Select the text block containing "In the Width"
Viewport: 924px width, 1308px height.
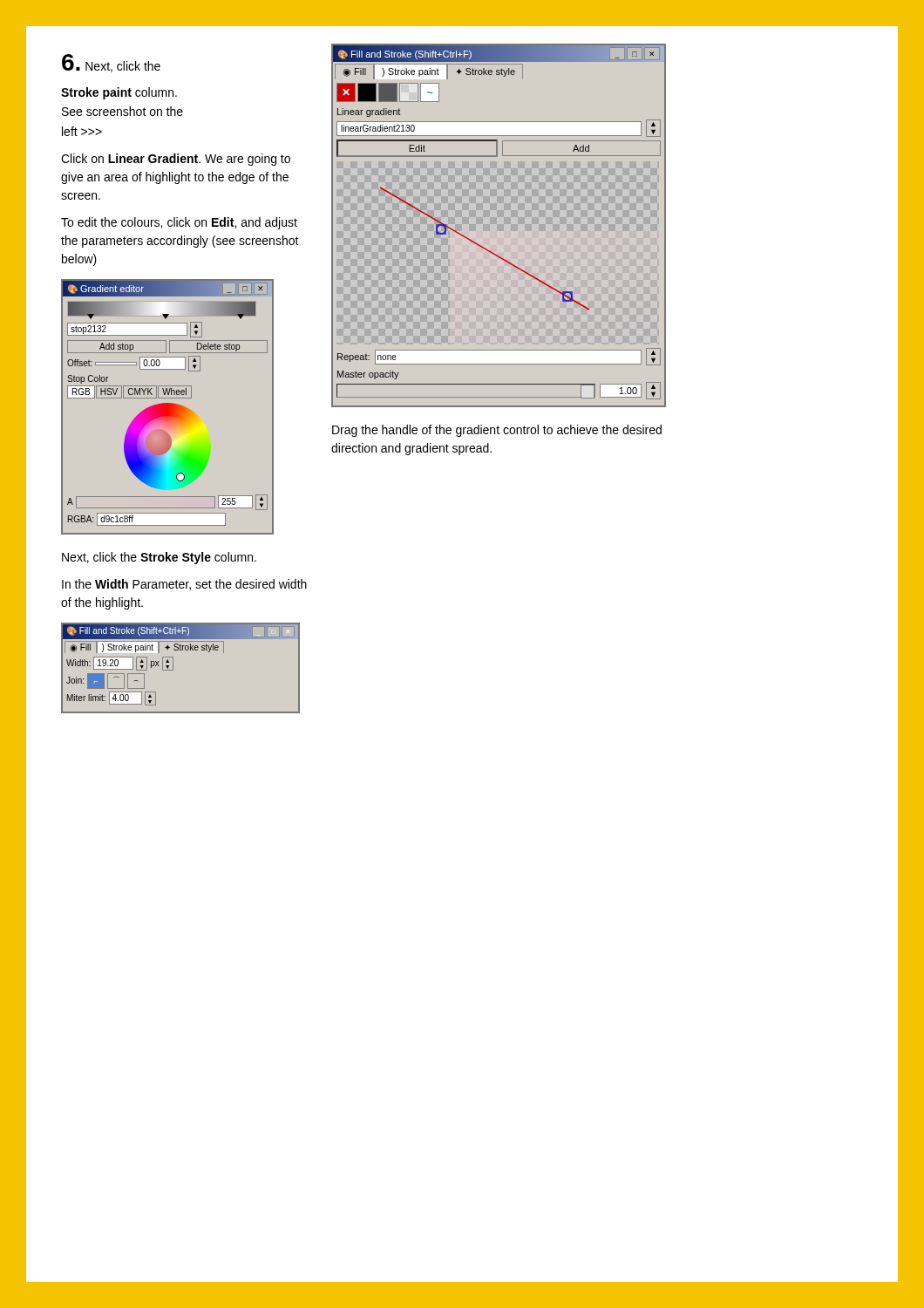tap(184, 593)
